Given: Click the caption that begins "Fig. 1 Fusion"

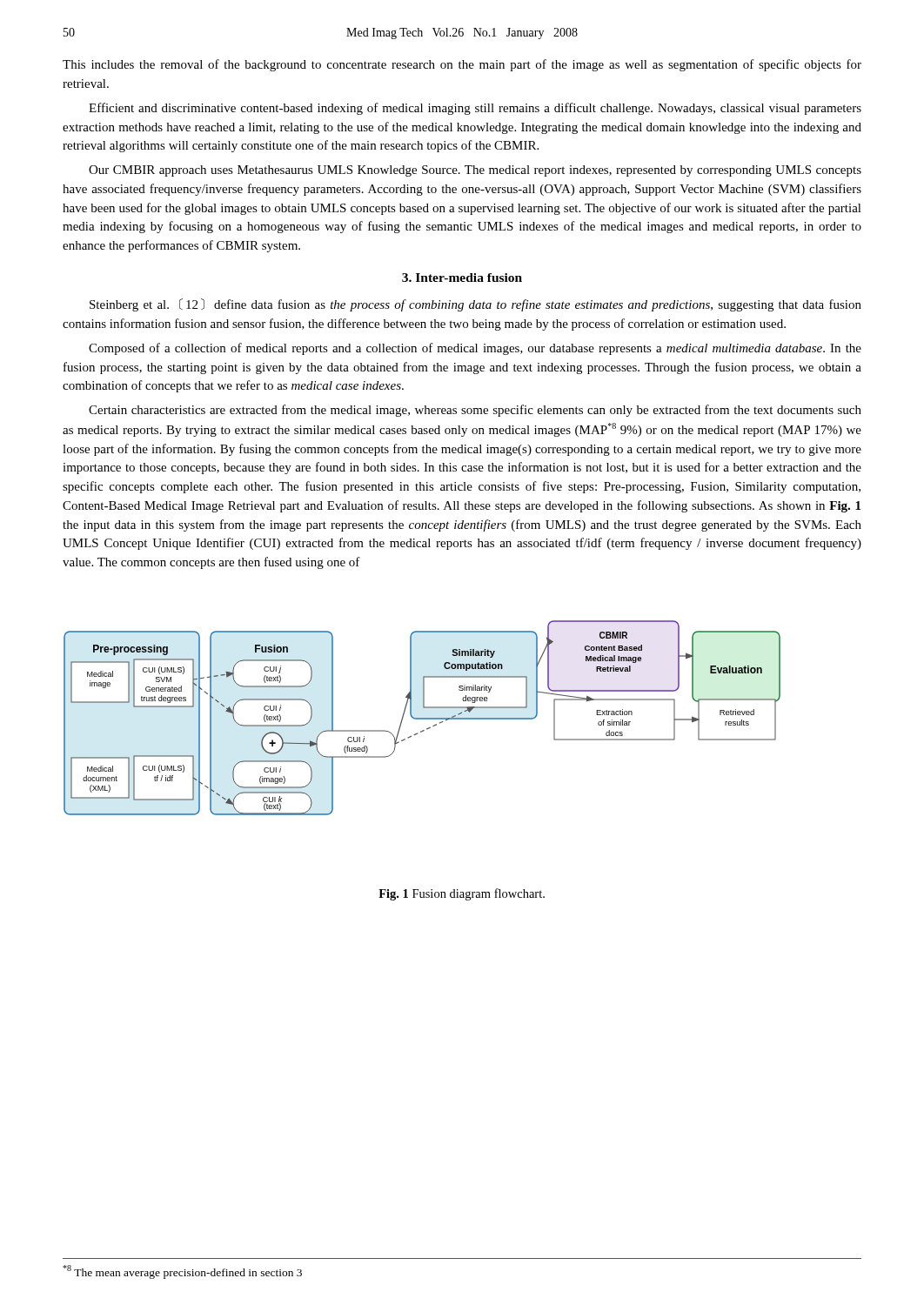Looking at the screenshot, I should coord(462,893).
